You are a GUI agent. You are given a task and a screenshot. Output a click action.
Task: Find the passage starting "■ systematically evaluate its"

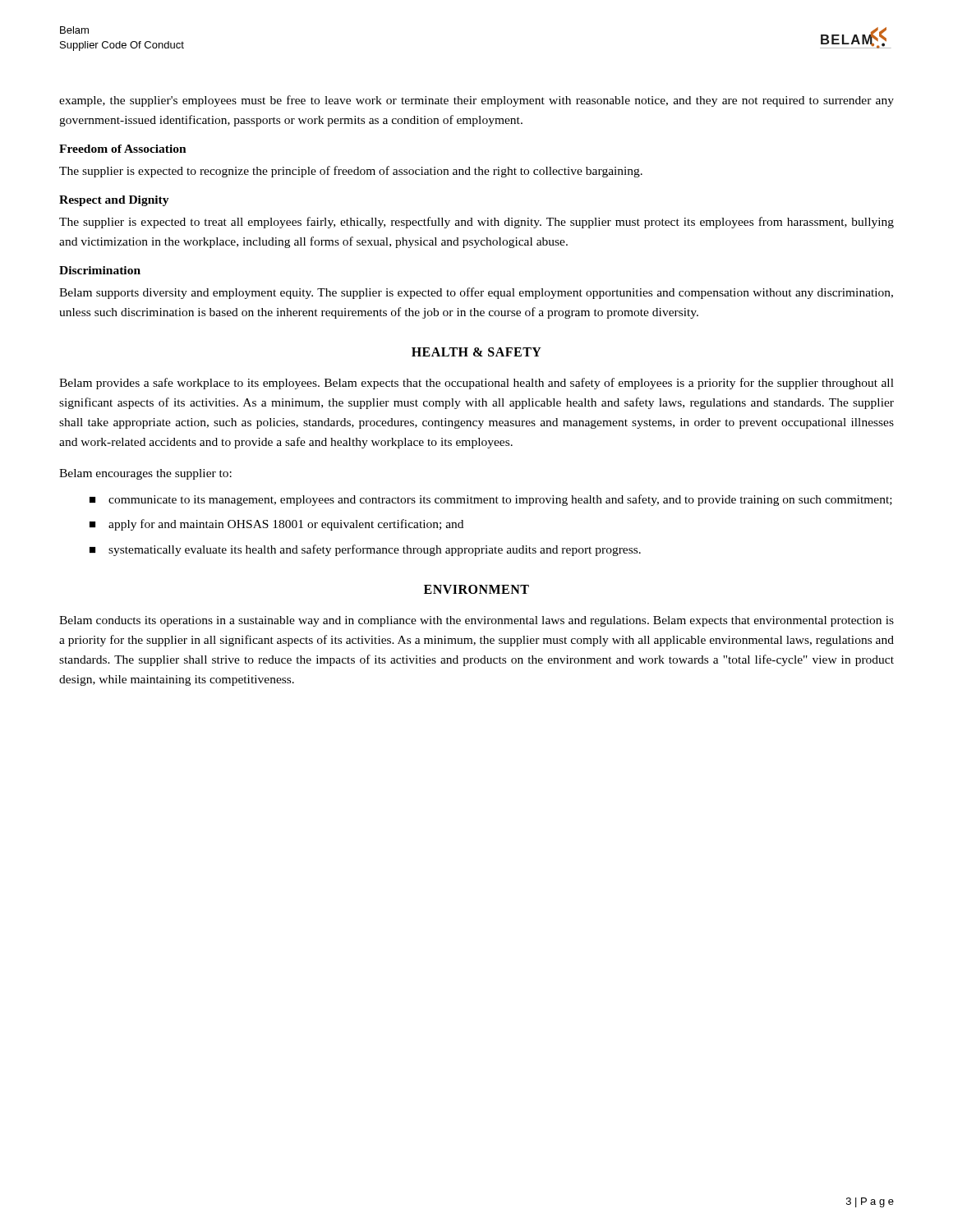click(365, 549)
